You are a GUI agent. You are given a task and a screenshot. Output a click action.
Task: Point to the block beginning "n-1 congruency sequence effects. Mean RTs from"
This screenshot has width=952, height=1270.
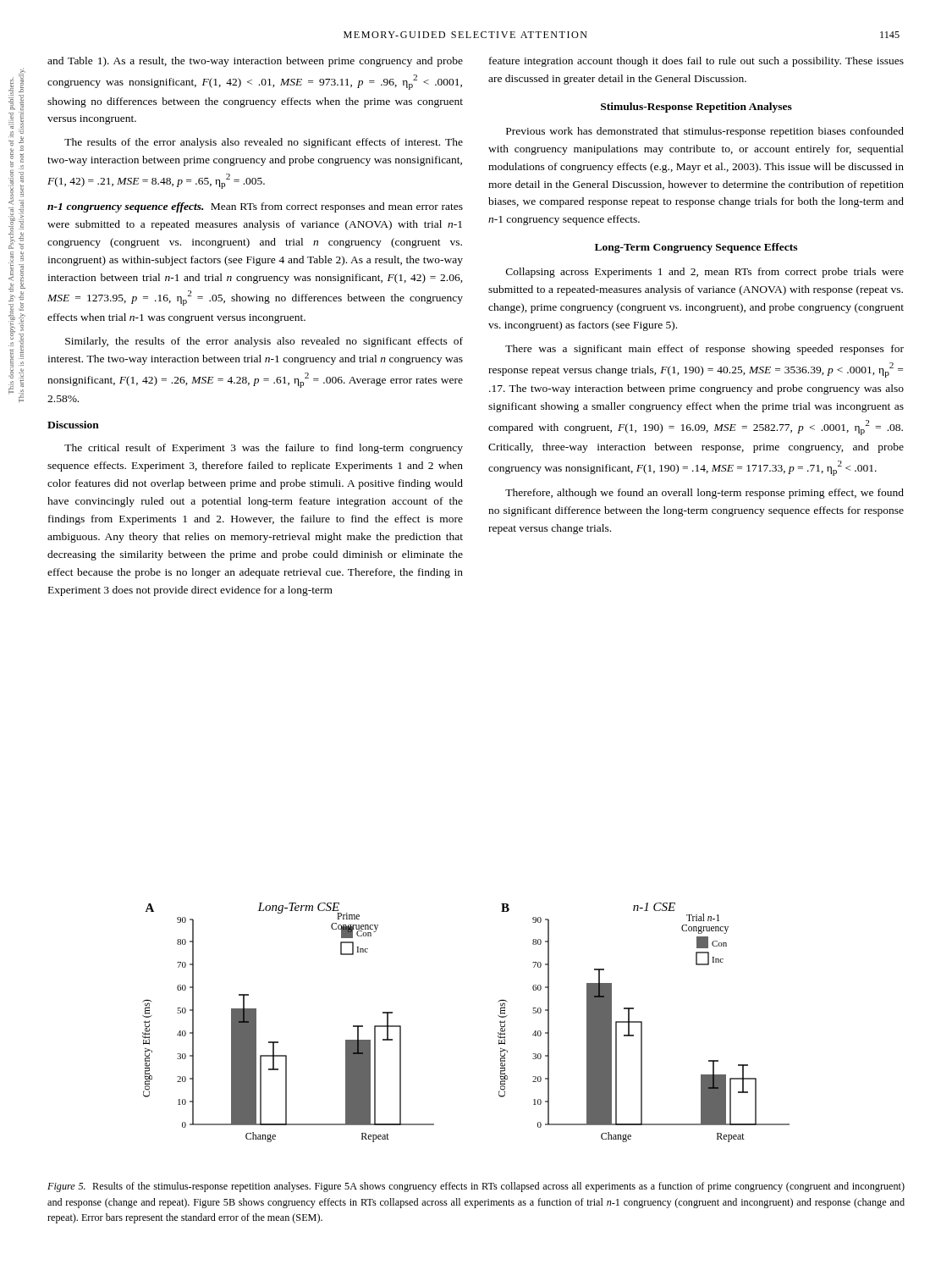pos(255,262)
